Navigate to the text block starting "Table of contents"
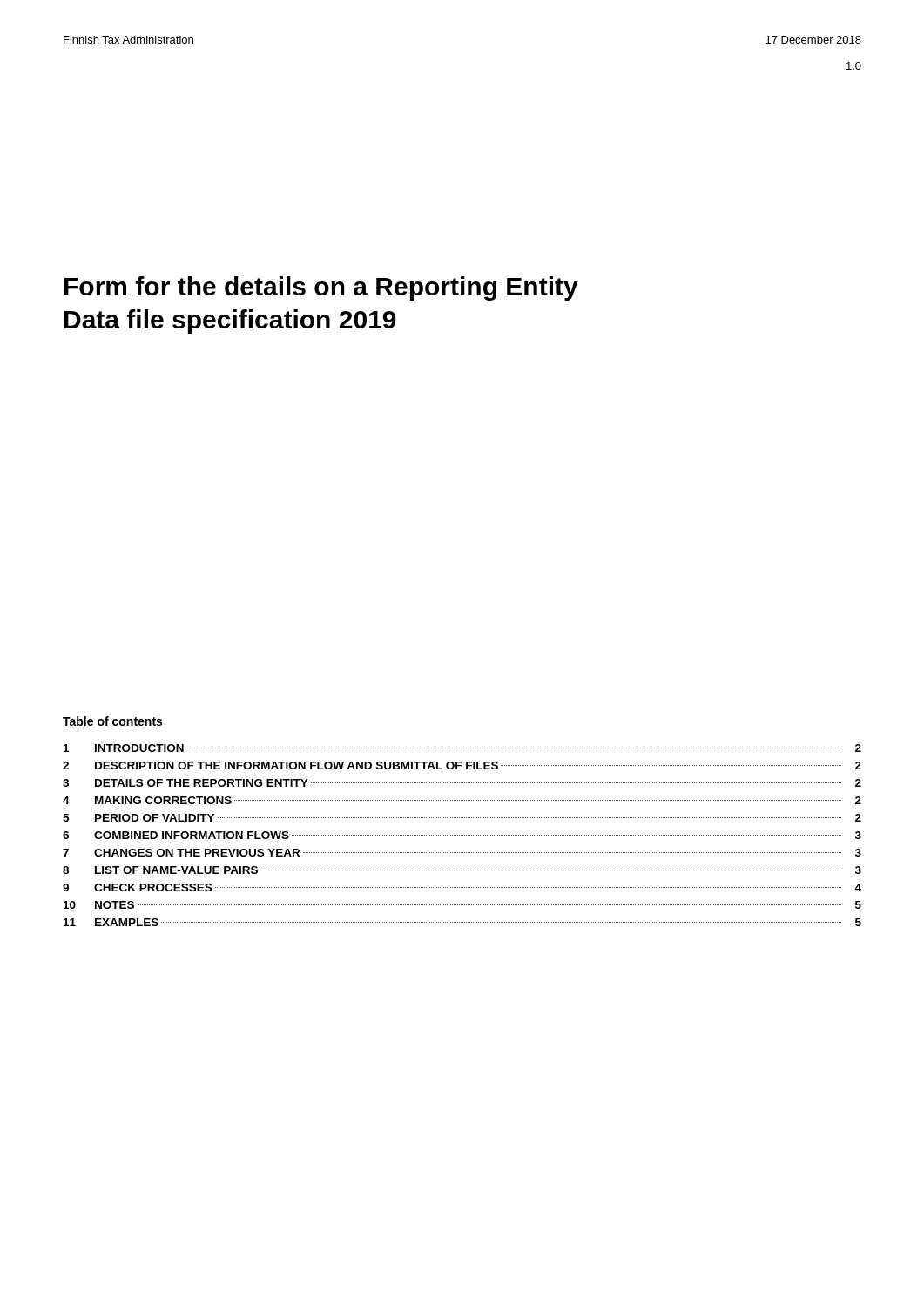924x1307 pixels. point(113,721)
